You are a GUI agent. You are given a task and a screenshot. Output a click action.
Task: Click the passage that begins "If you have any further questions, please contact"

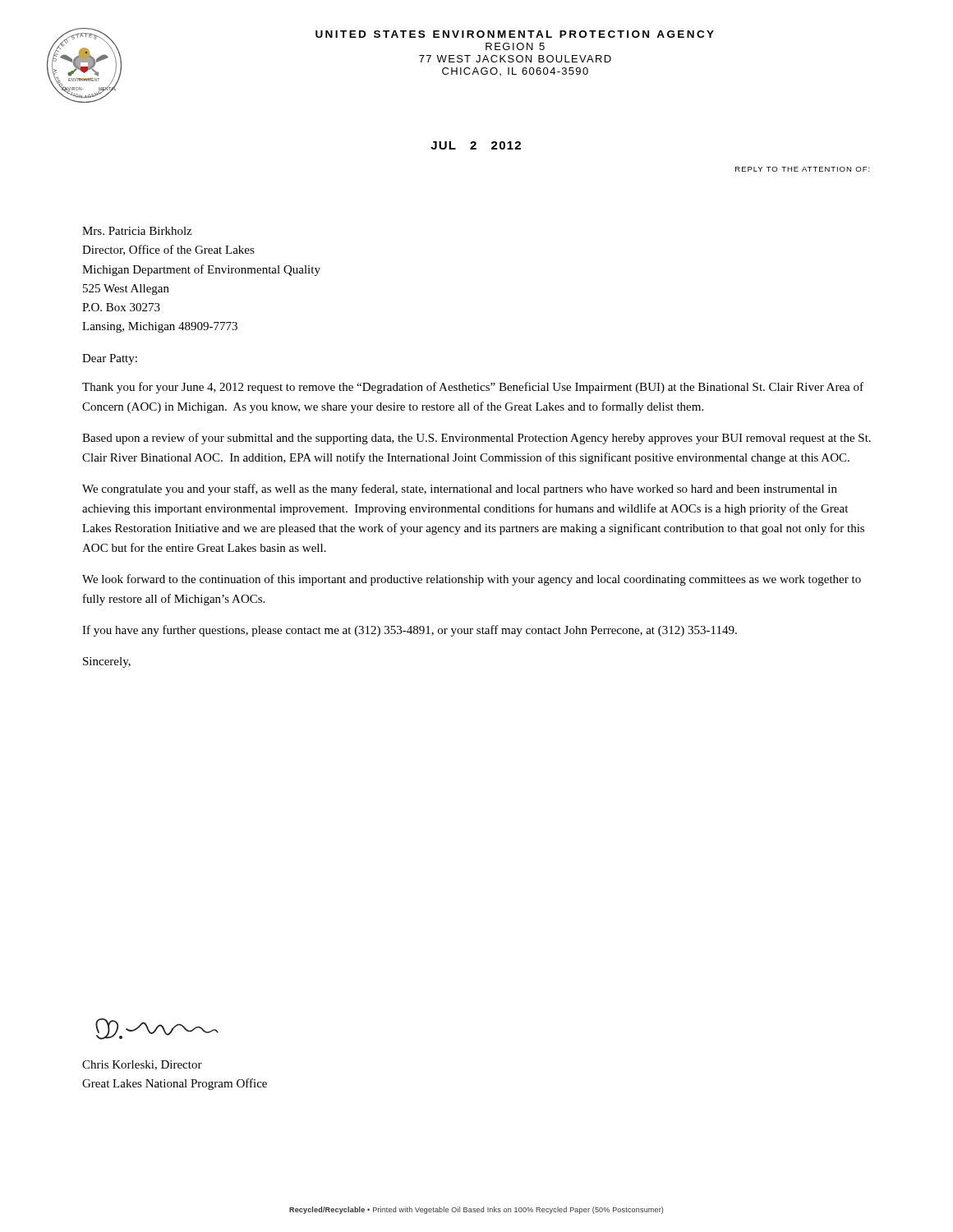pyautogui.click(x=410, y=630)
